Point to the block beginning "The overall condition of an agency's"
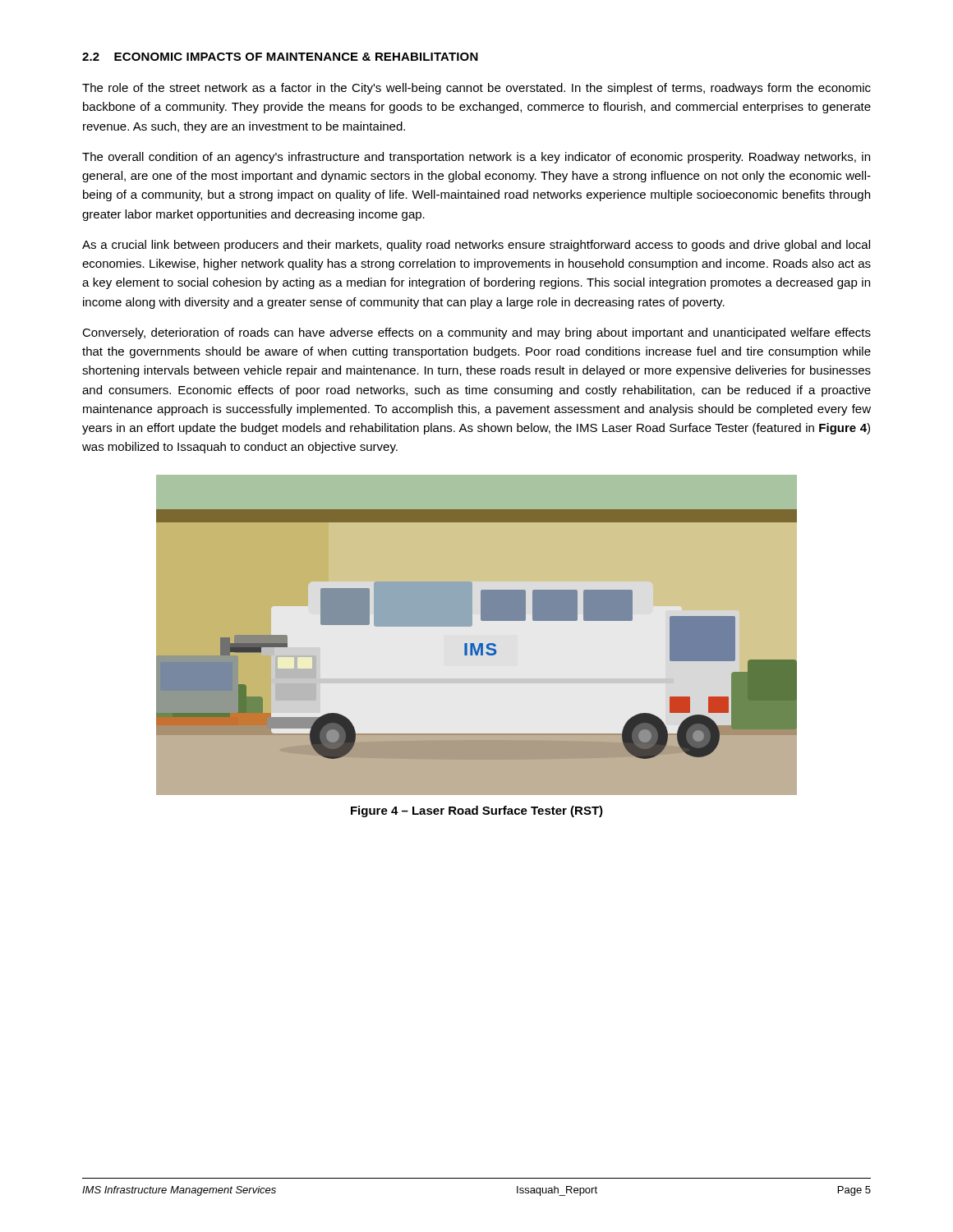The image size is (953, 1232). pos(476,185)
